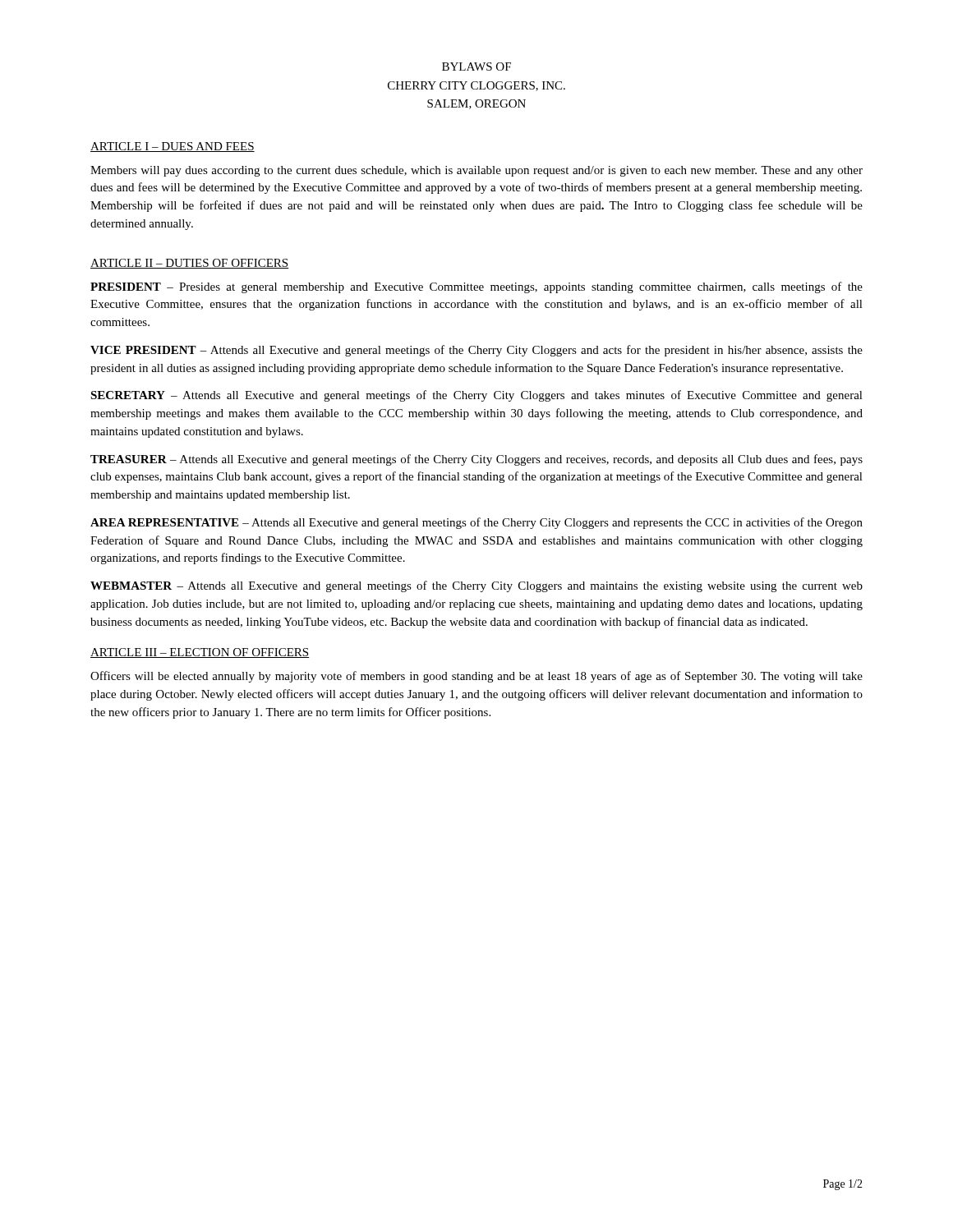Point to the block beginning "WEBMASTER – Attends all Executive and"
The image size is (953, 1232).
point(476,604)
